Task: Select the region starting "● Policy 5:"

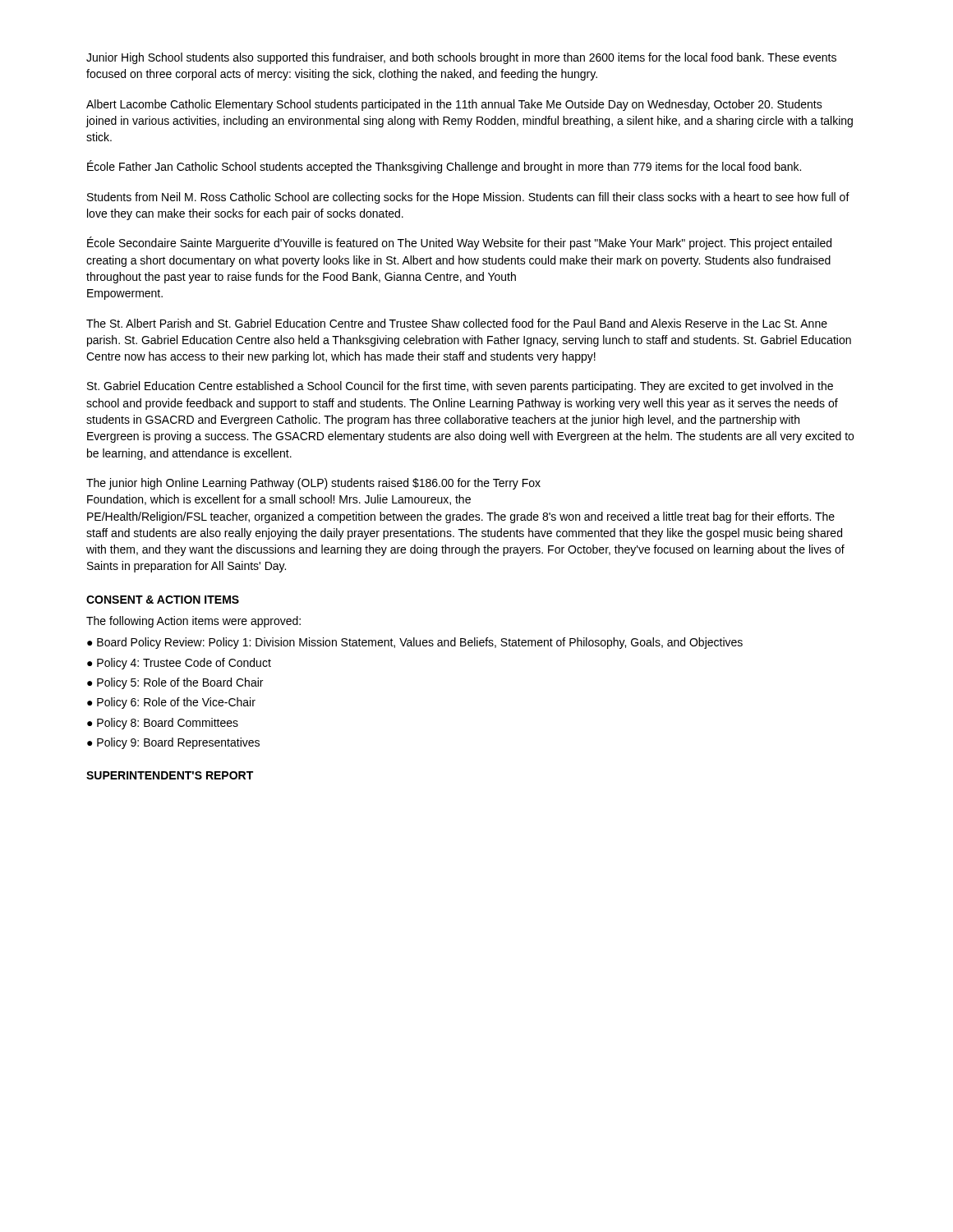Action: [x=175, y=682]
